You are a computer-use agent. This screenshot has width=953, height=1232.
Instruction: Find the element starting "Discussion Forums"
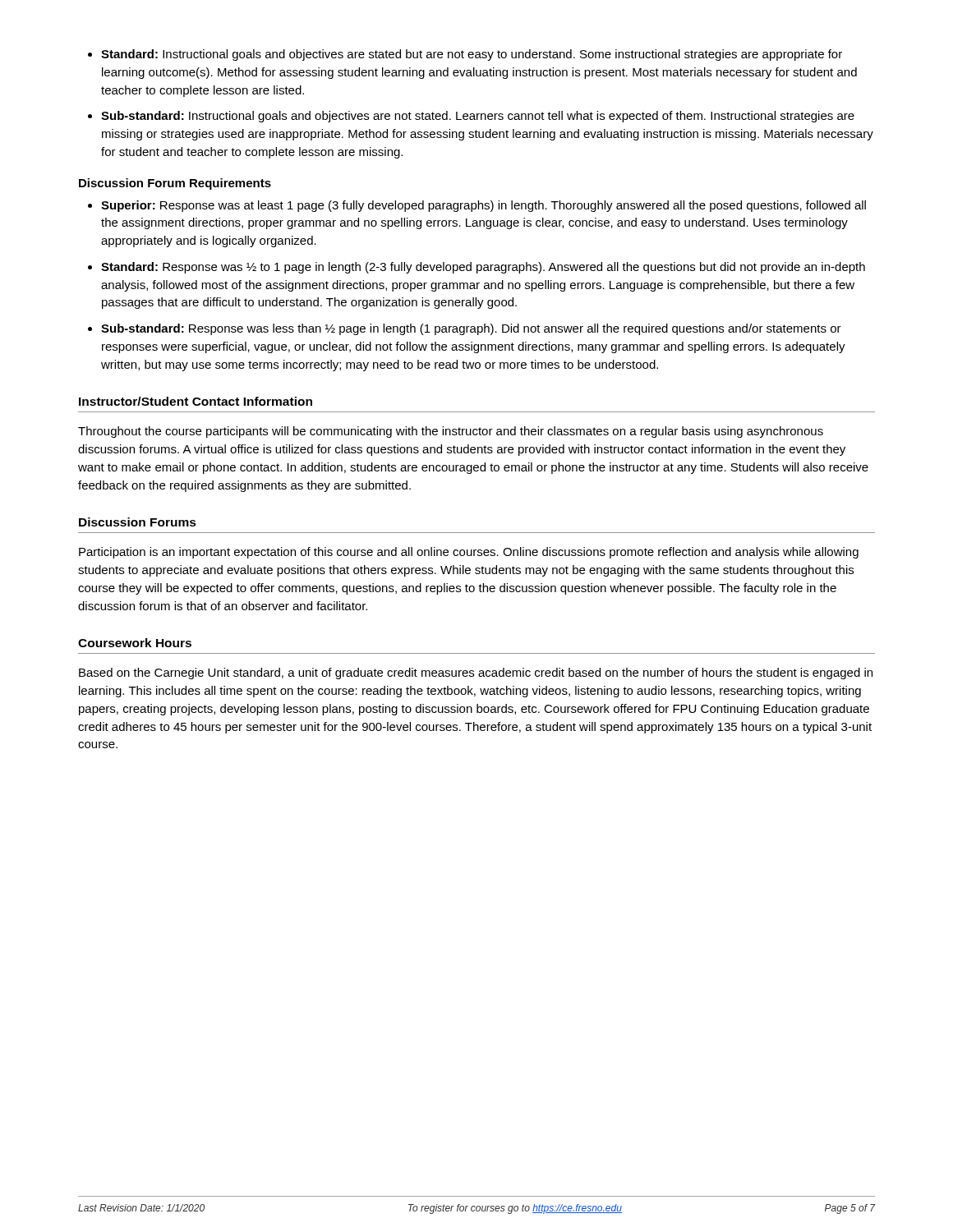(x=476, y=524)
